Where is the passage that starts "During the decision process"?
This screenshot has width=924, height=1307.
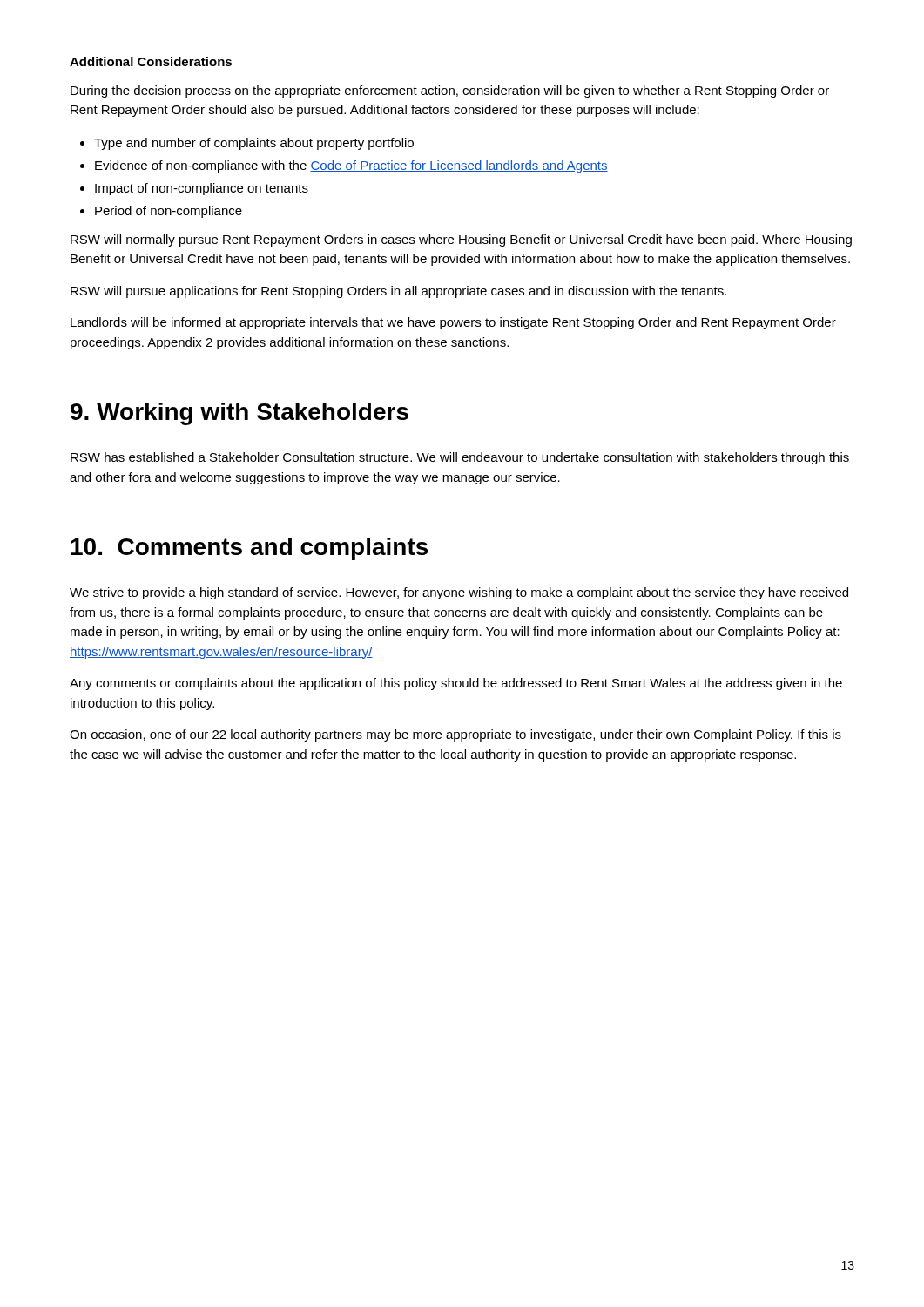coord(462,100)
